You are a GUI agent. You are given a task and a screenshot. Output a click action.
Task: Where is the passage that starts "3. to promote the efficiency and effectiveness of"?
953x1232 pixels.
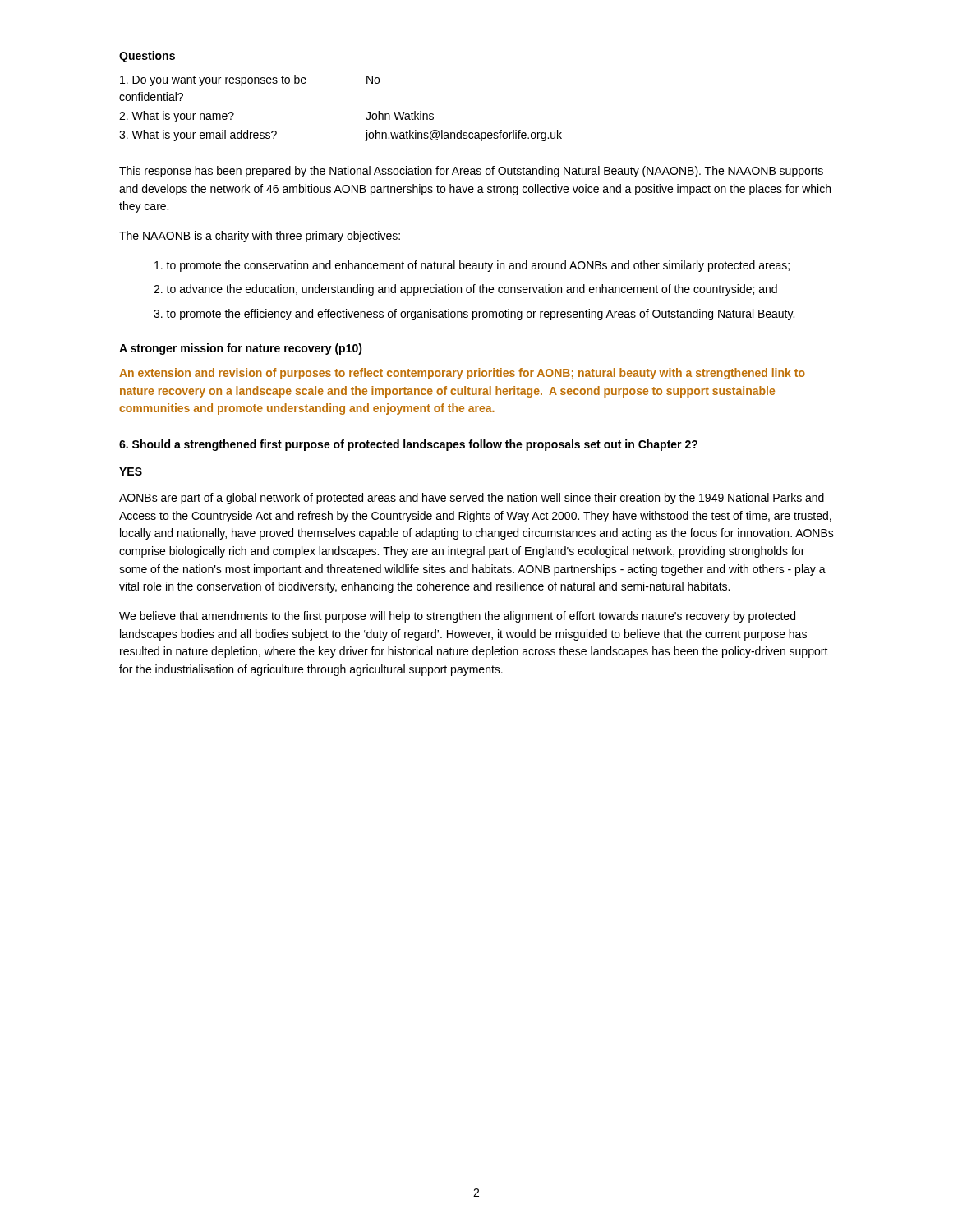[x=475, y=314]
